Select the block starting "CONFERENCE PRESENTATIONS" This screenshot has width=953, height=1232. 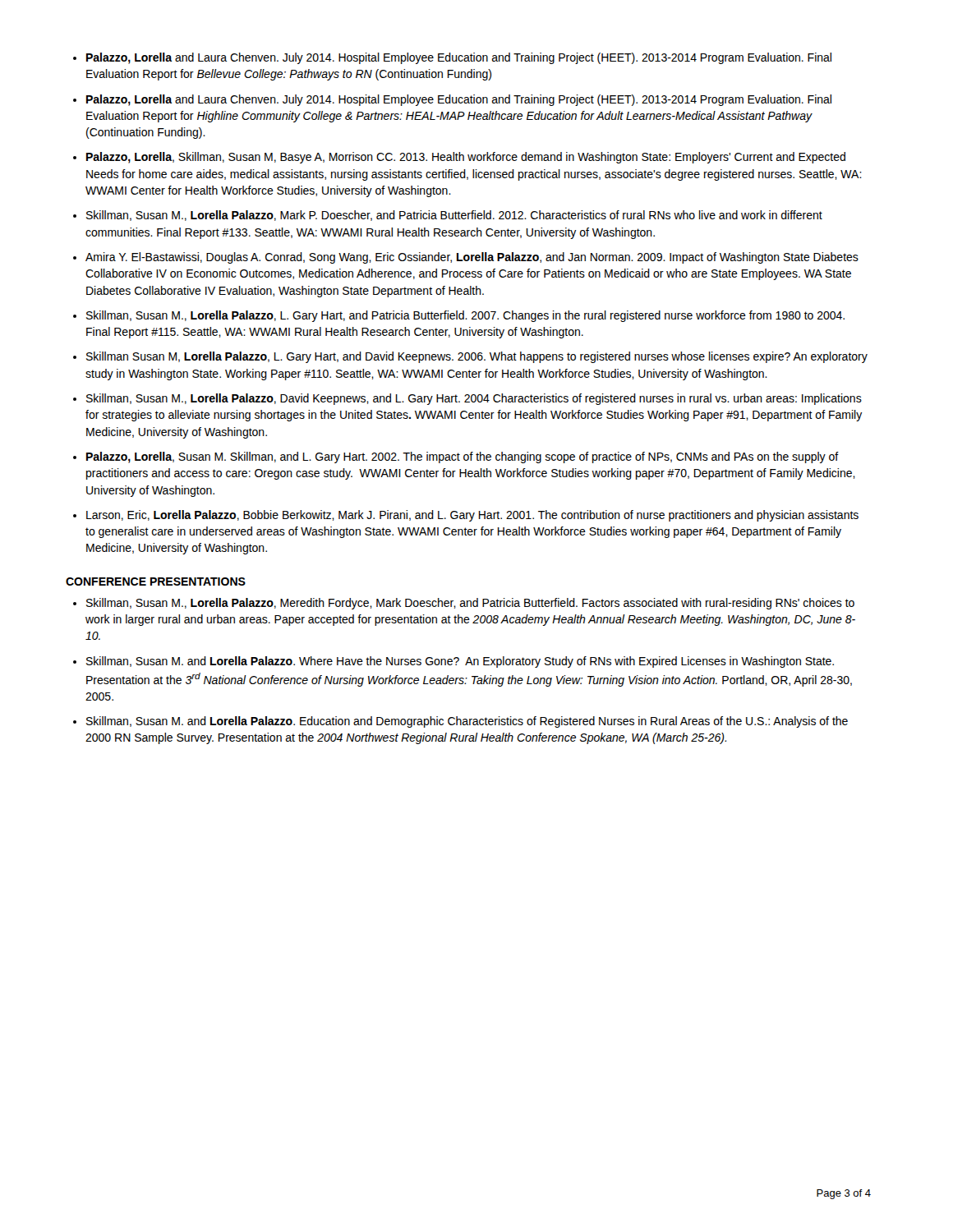[x=156, y=581]
